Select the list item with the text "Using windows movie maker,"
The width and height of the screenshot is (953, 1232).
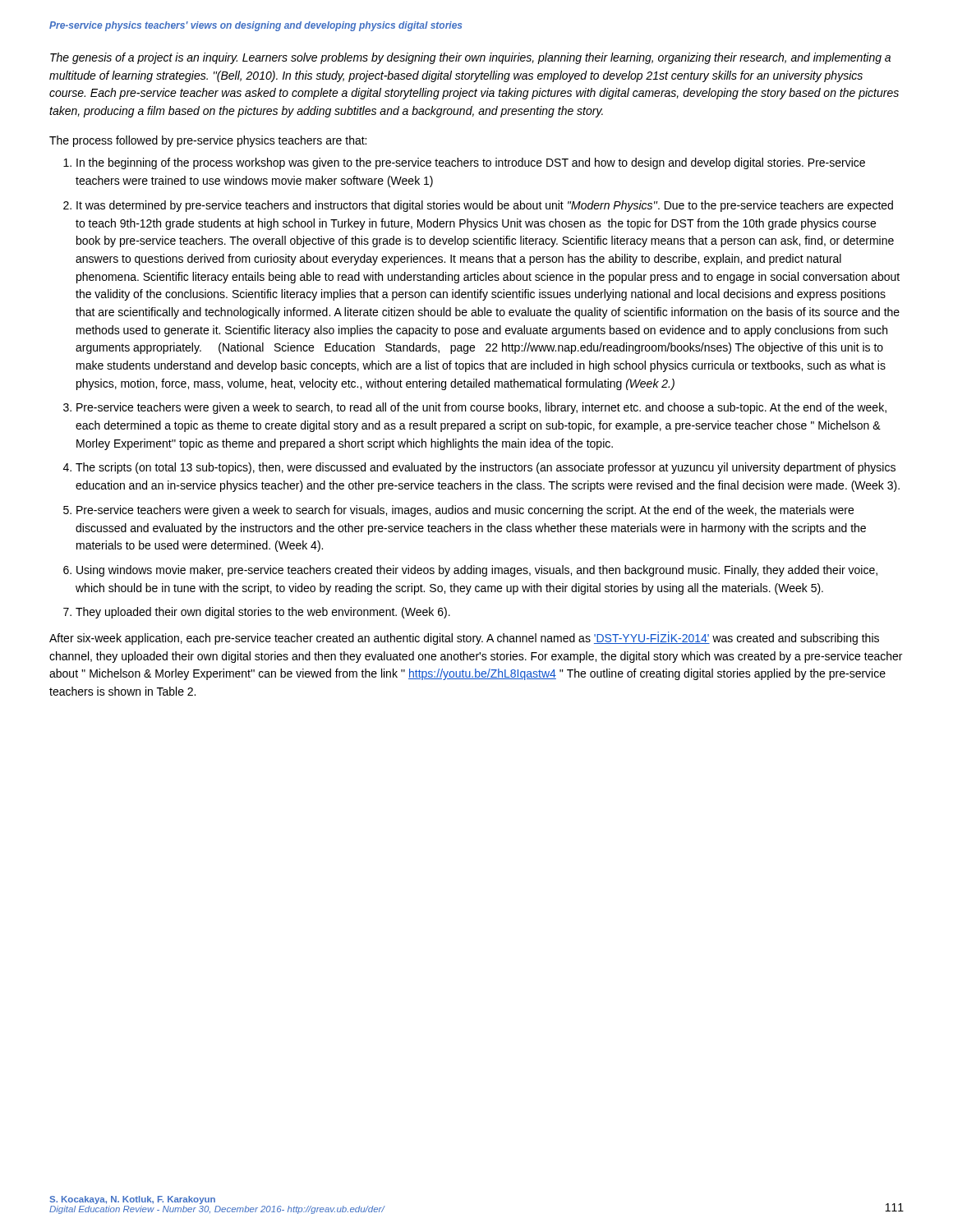tap(477, 579)
